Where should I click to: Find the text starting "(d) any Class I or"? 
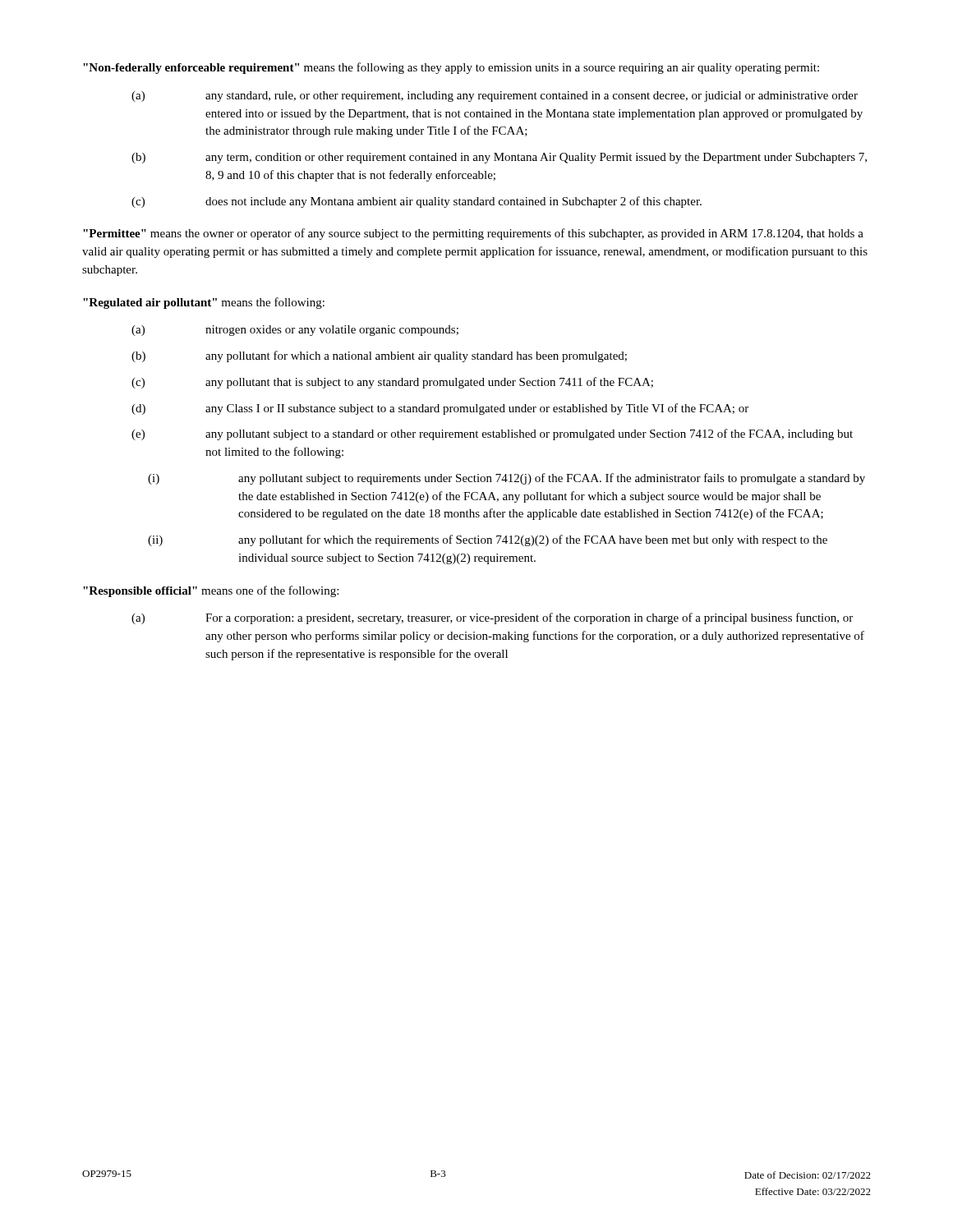point(476,408)
